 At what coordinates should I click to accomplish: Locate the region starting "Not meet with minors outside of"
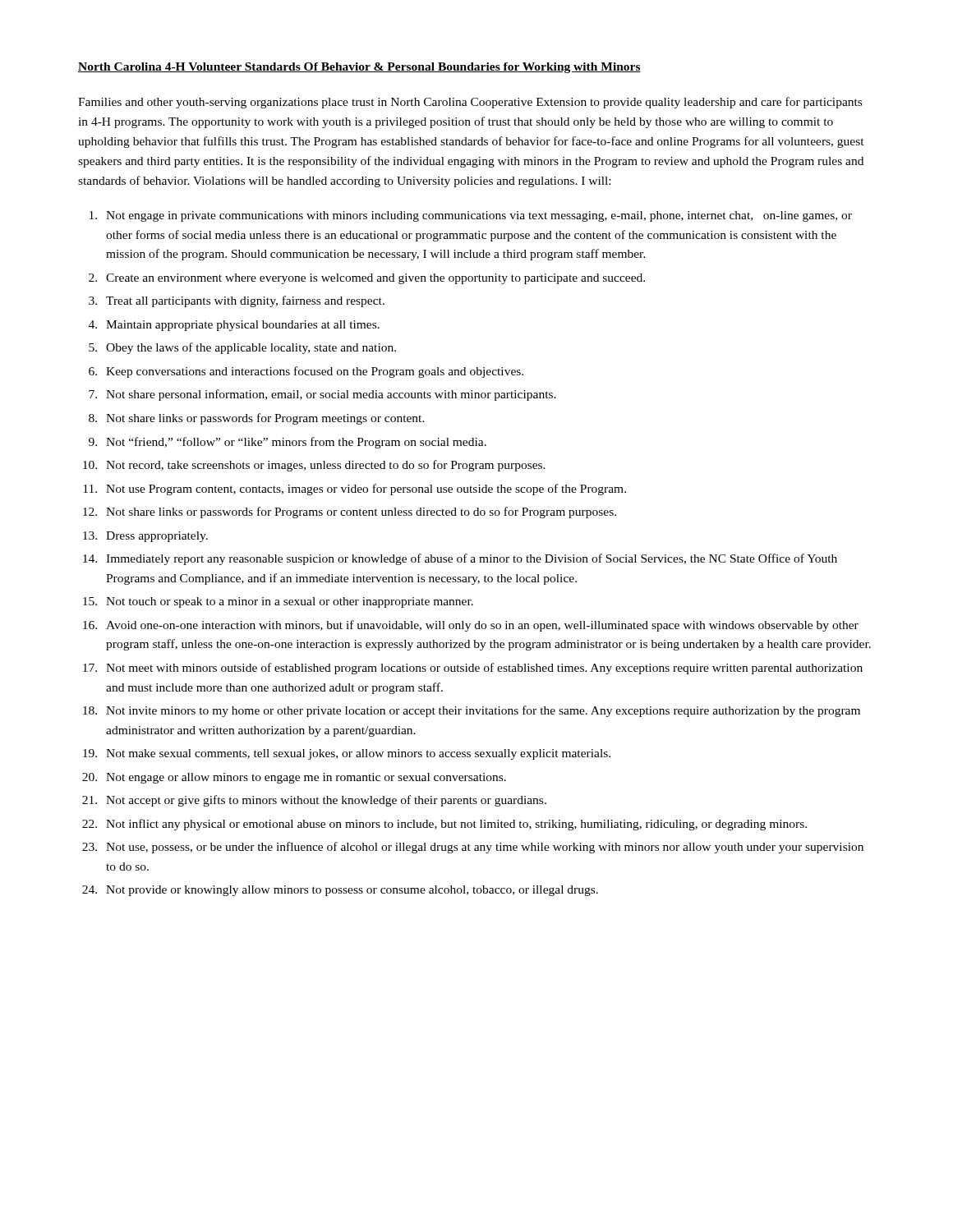[x=484, y=677]
